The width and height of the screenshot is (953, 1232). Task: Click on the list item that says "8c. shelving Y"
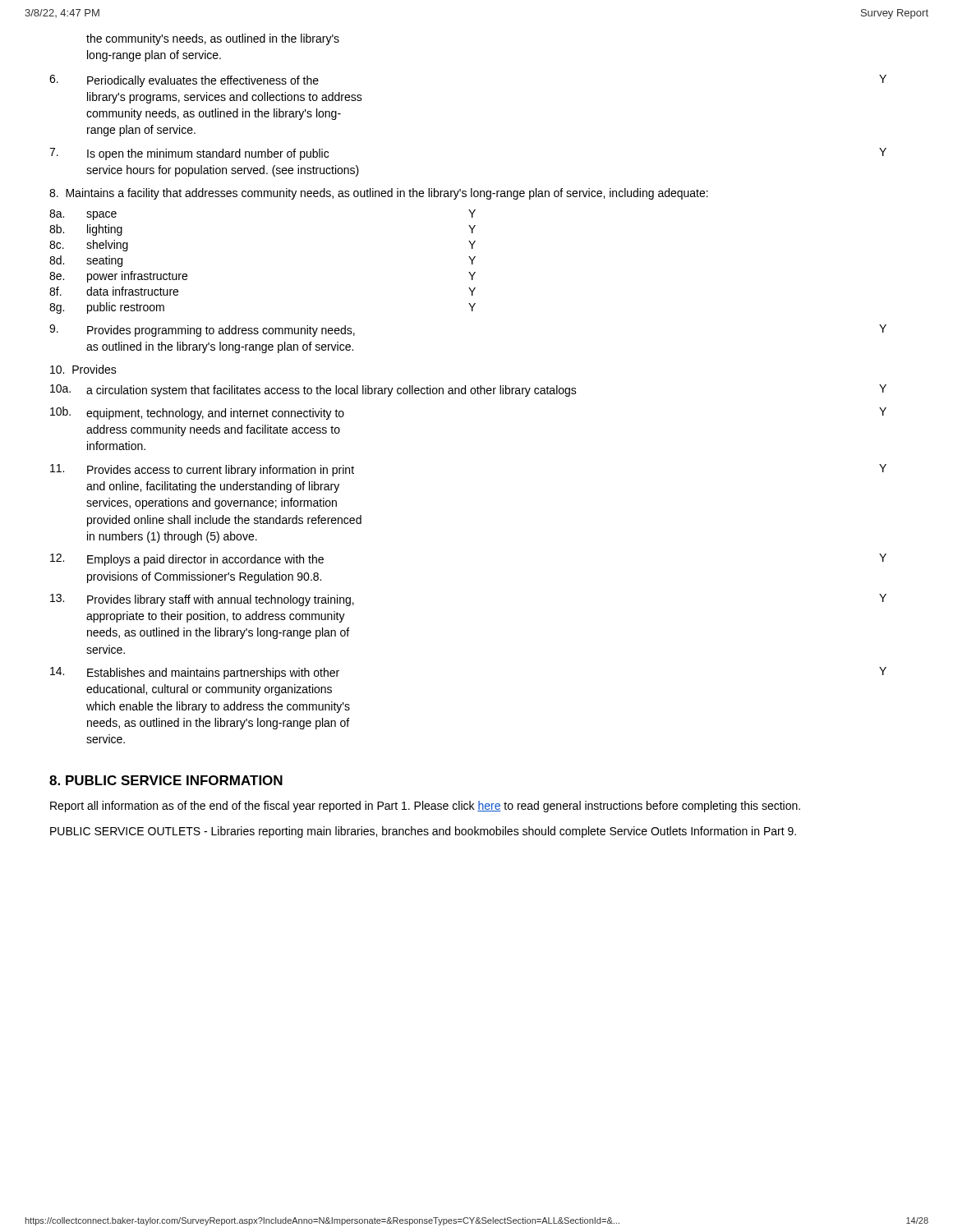(476, 244)
